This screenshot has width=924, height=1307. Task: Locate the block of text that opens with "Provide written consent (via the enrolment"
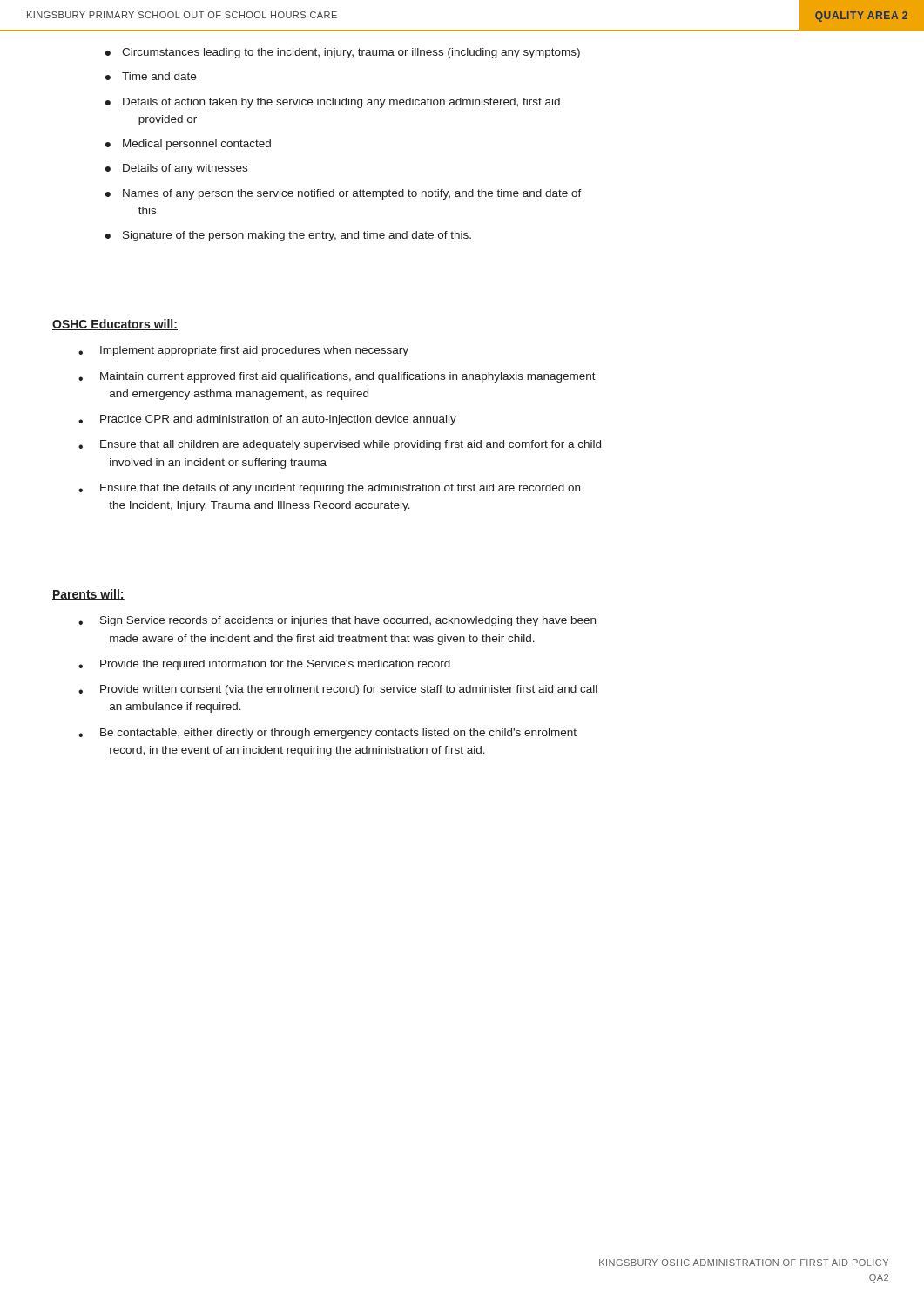click(457, 698)
